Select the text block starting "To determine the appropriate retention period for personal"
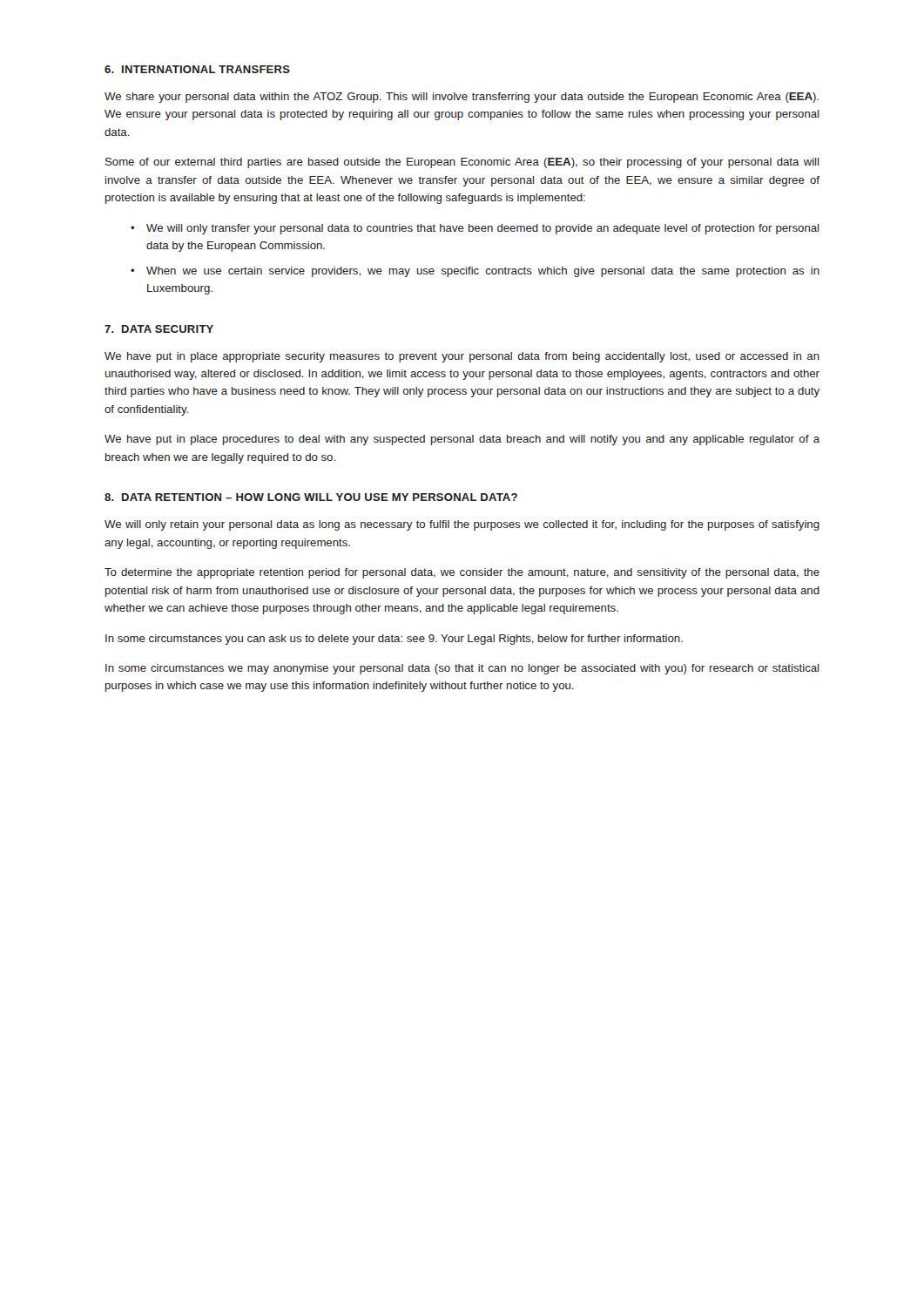Image resolution: width=924 pixels, height=1307 pixels. tap(462, 590)
